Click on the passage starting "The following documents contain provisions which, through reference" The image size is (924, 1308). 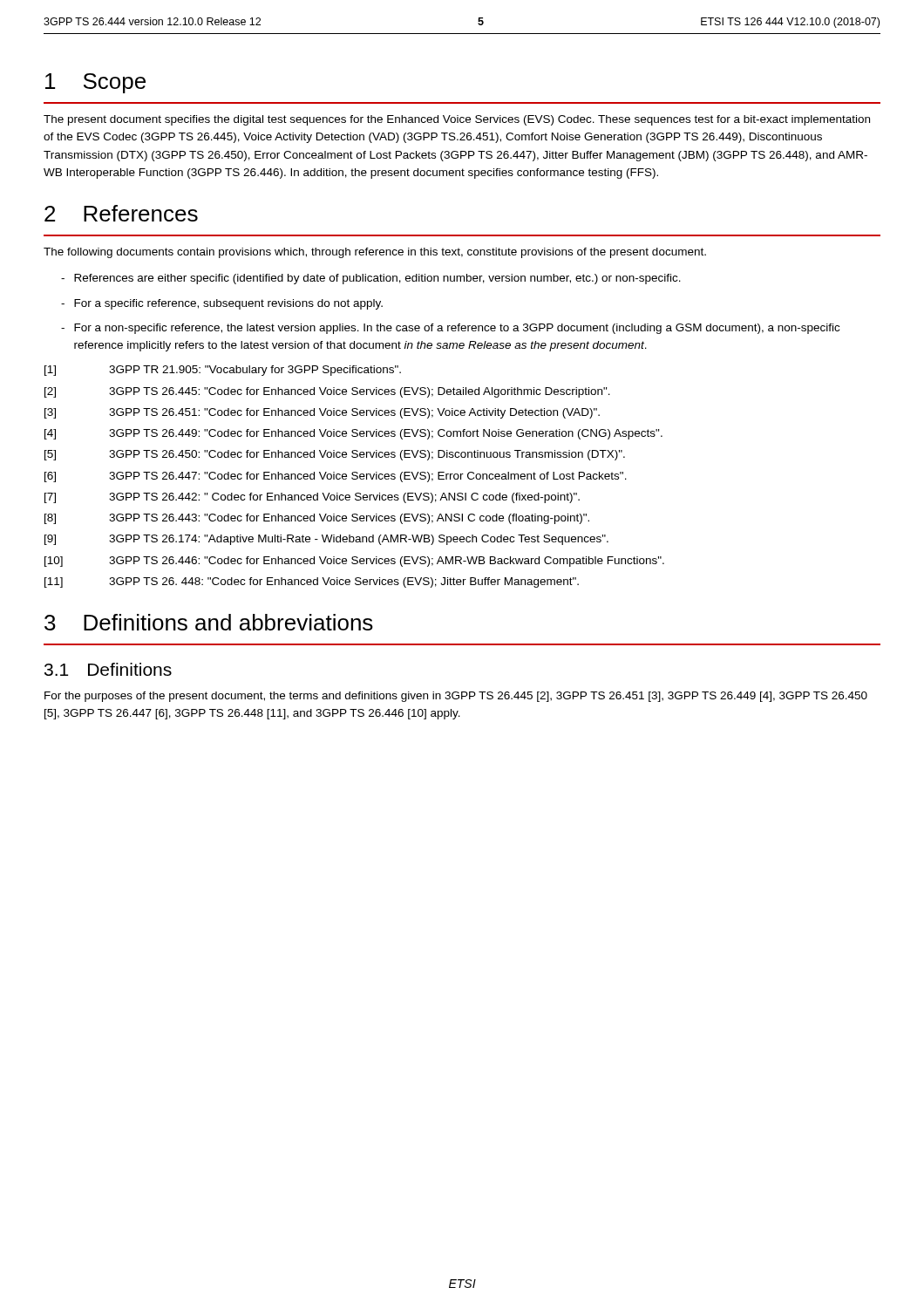375,252
